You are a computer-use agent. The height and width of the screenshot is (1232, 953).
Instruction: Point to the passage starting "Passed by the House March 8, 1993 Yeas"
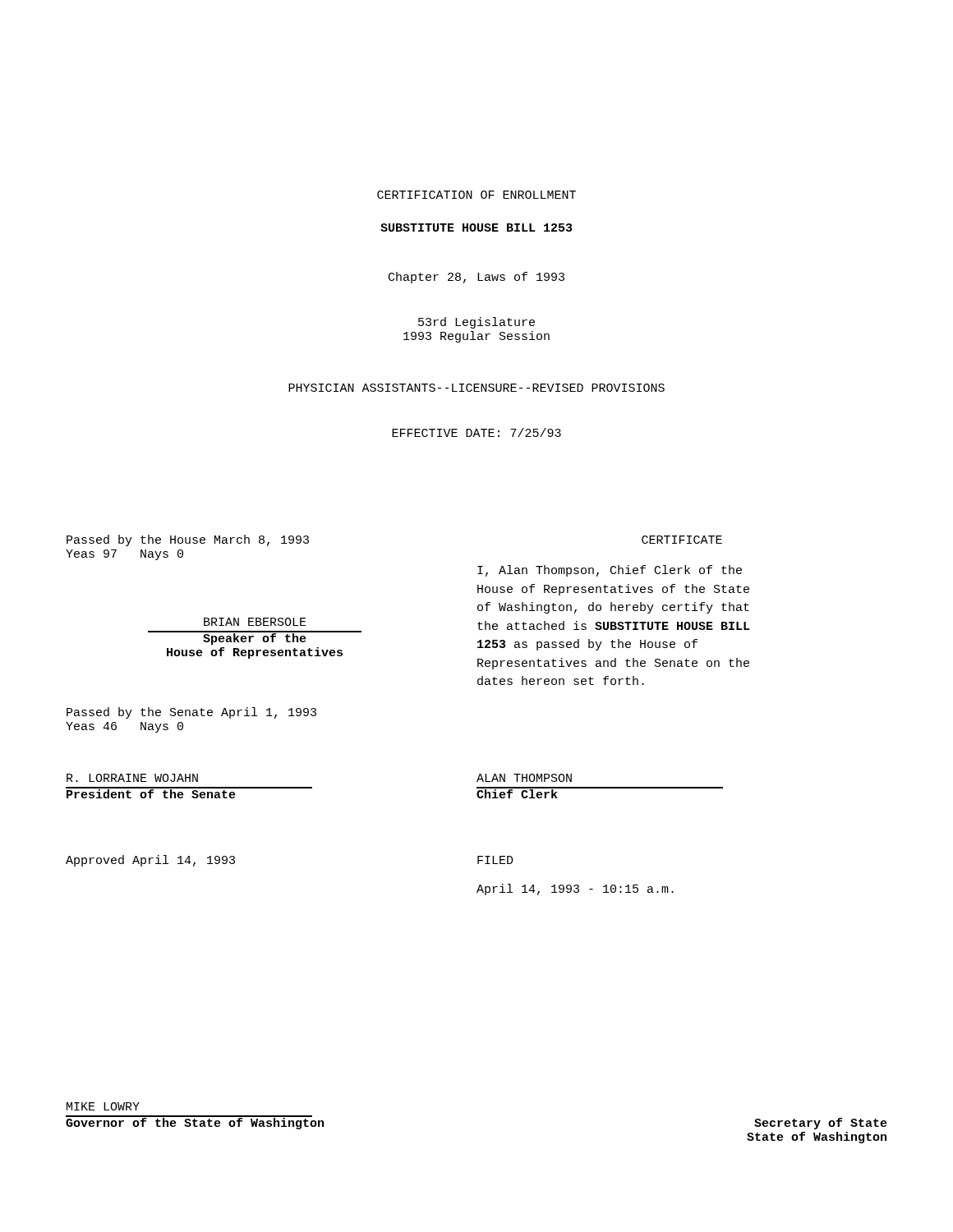click(188, 548)
